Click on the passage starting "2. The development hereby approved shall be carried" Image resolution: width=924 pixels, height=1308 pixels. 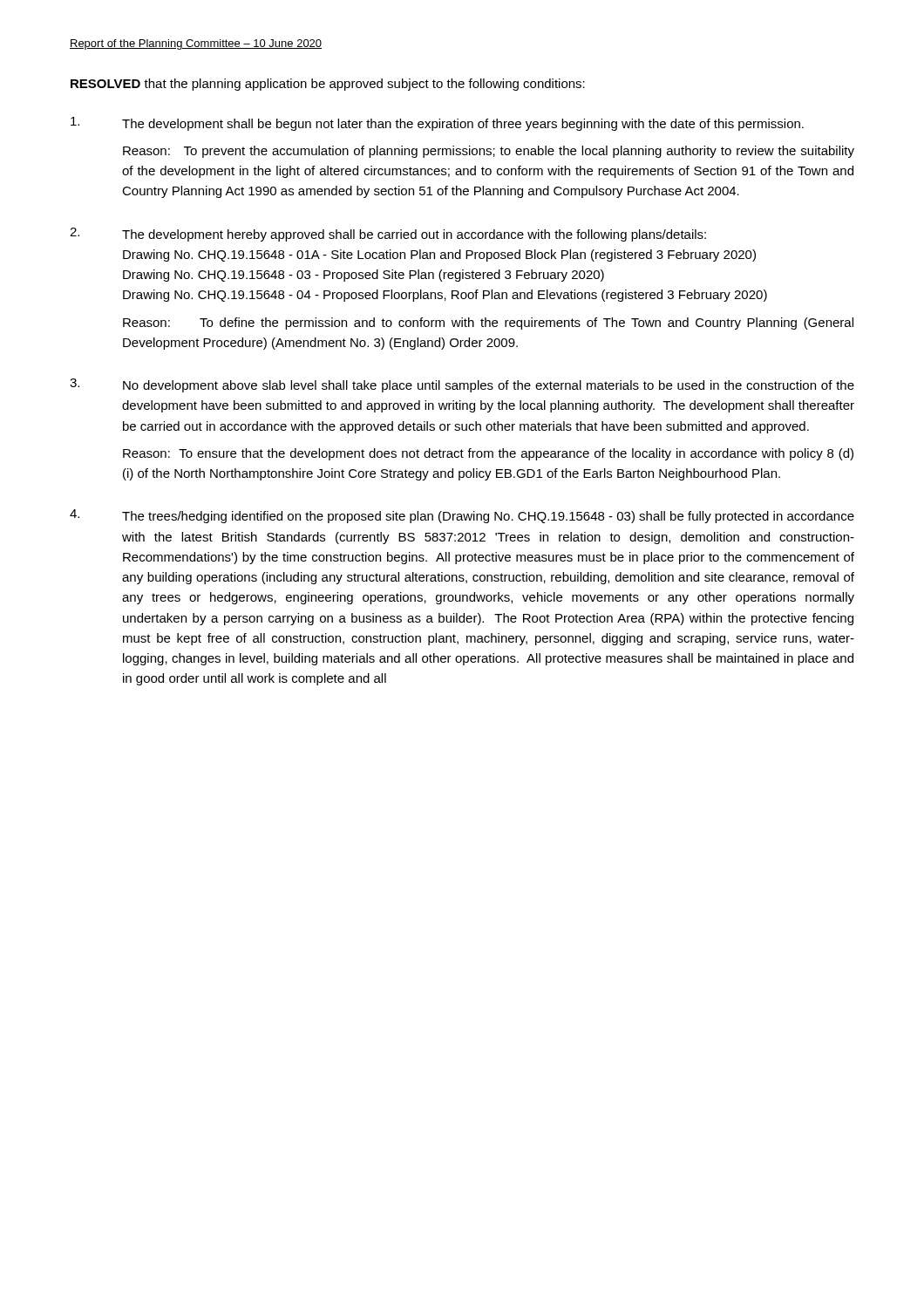462,291
